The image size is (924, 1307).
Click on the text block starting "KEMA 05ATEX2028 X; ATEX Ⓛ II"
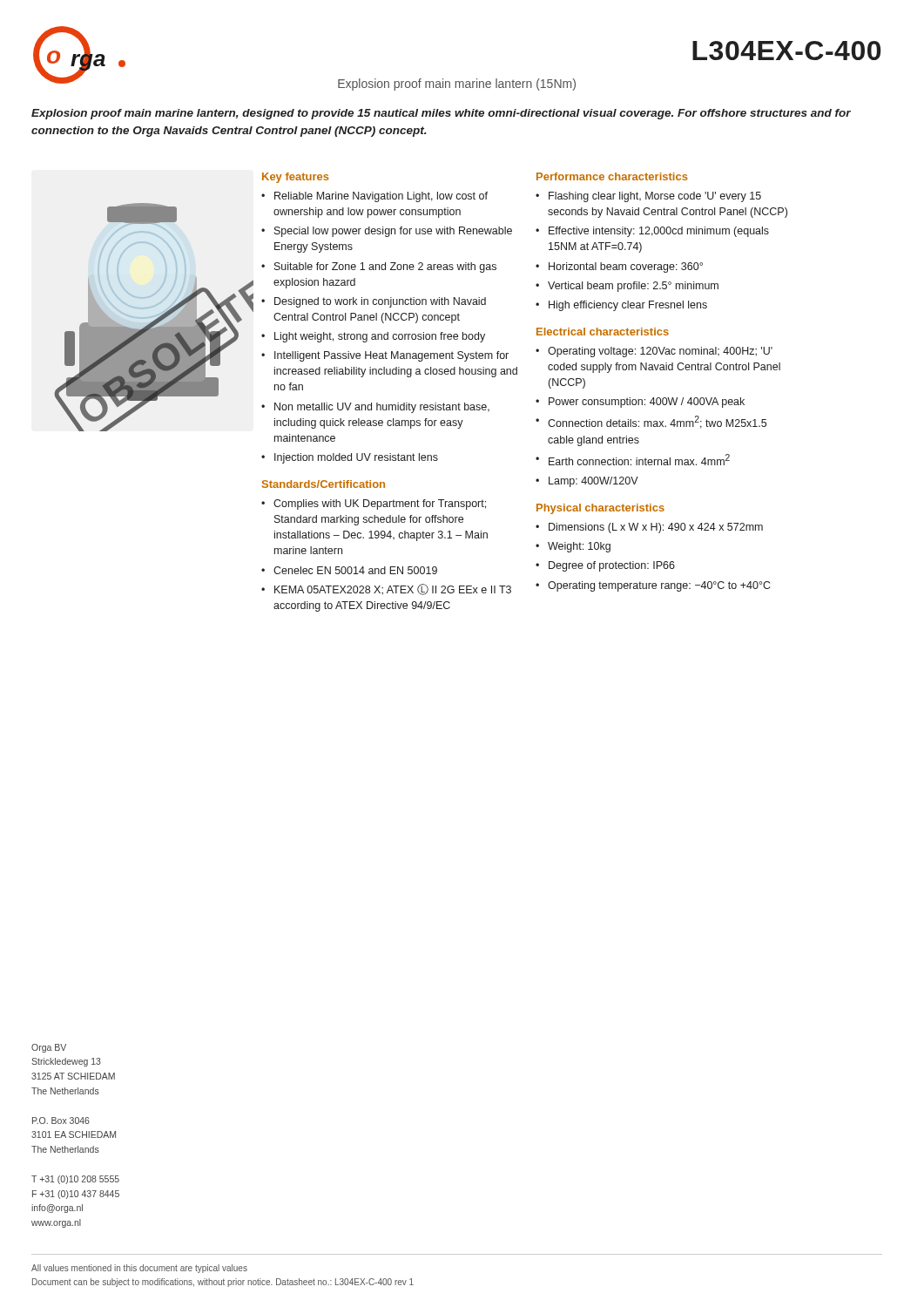pyautogui.click(x=393, y=597)
